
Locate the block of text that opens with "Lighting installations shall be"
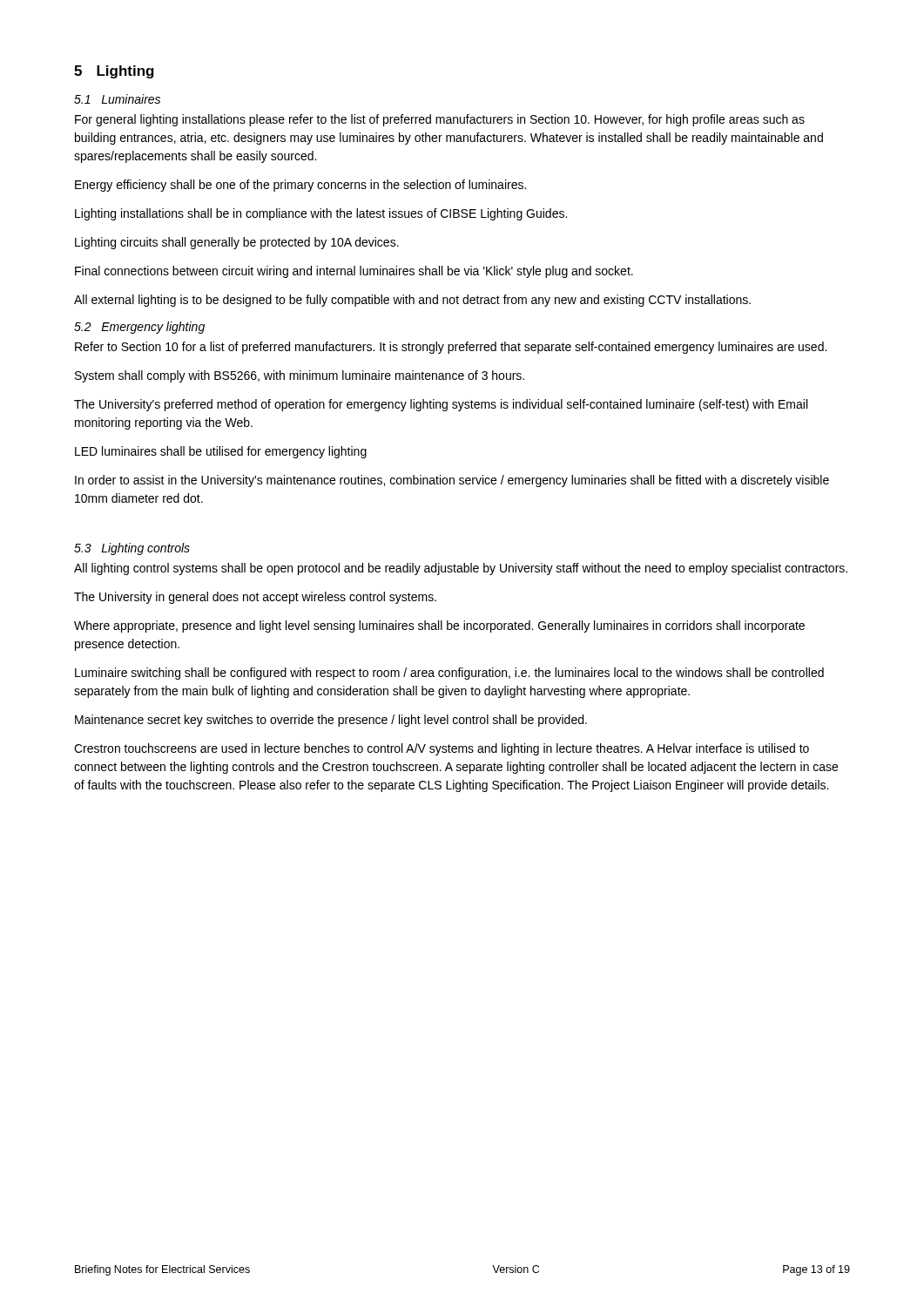(321, 213)
